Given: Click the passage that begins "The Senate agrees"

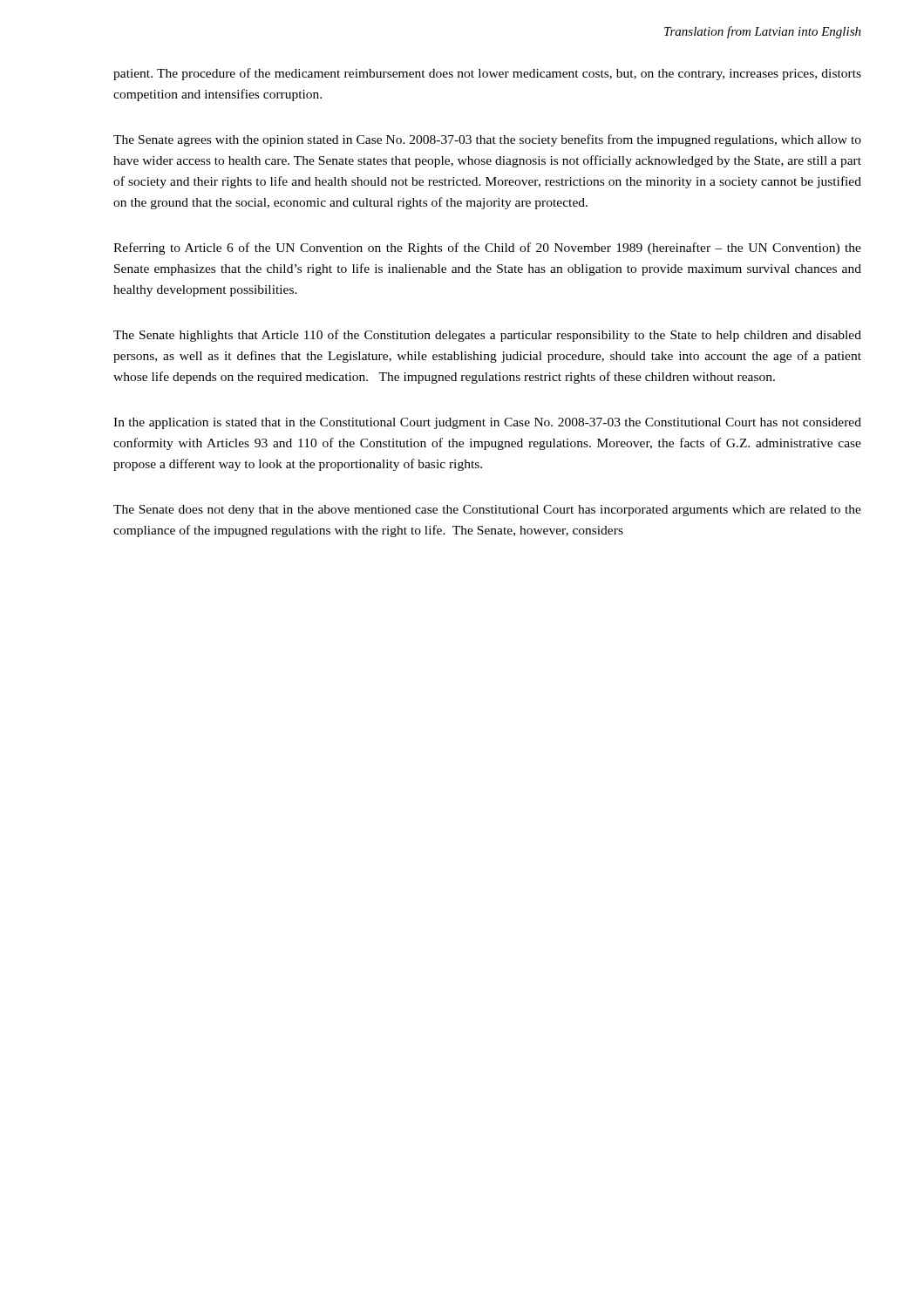Looking at the screenshot, I should [x=487, y=171].
